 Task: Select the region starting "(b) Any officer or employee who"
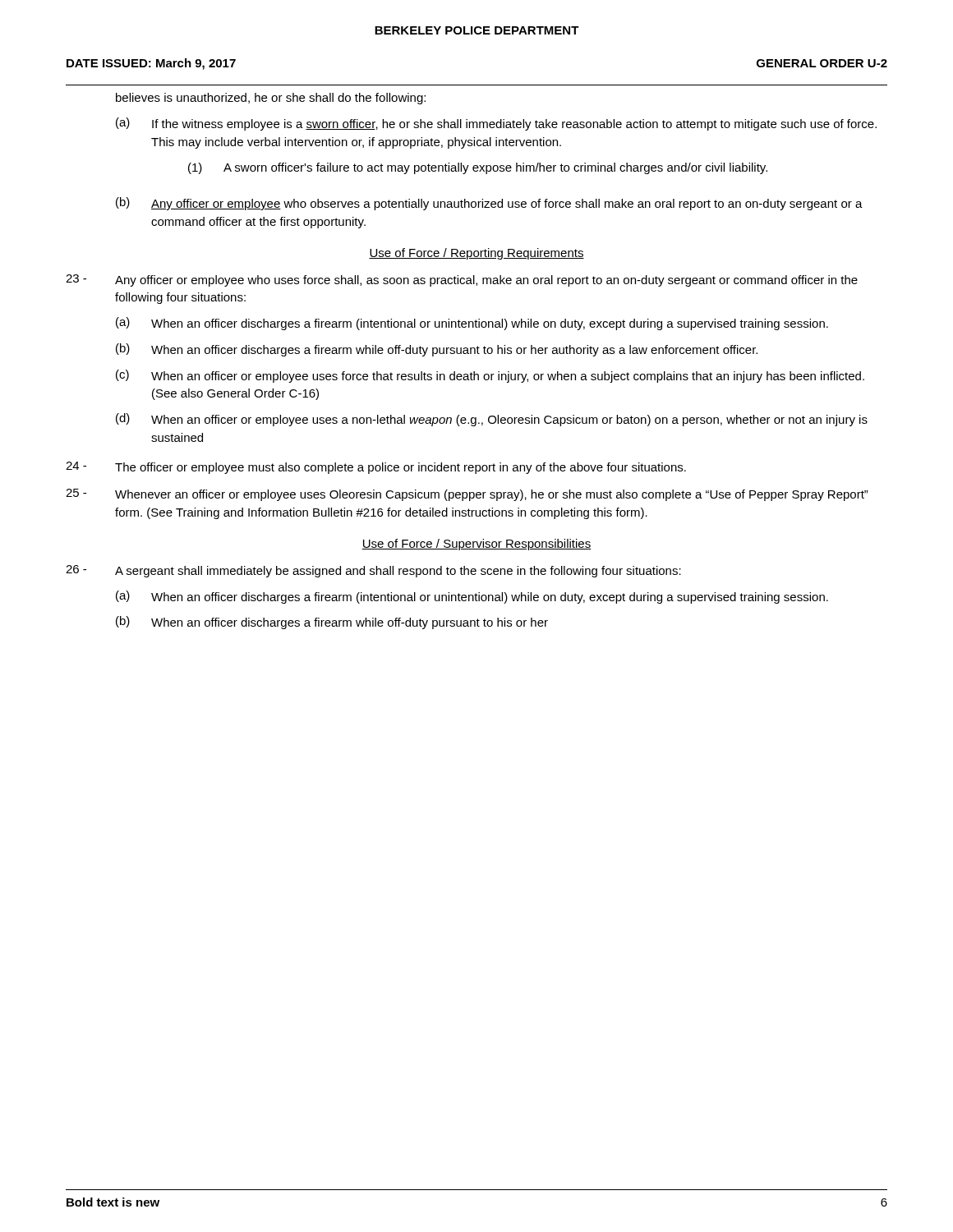[x=501, y=213]
